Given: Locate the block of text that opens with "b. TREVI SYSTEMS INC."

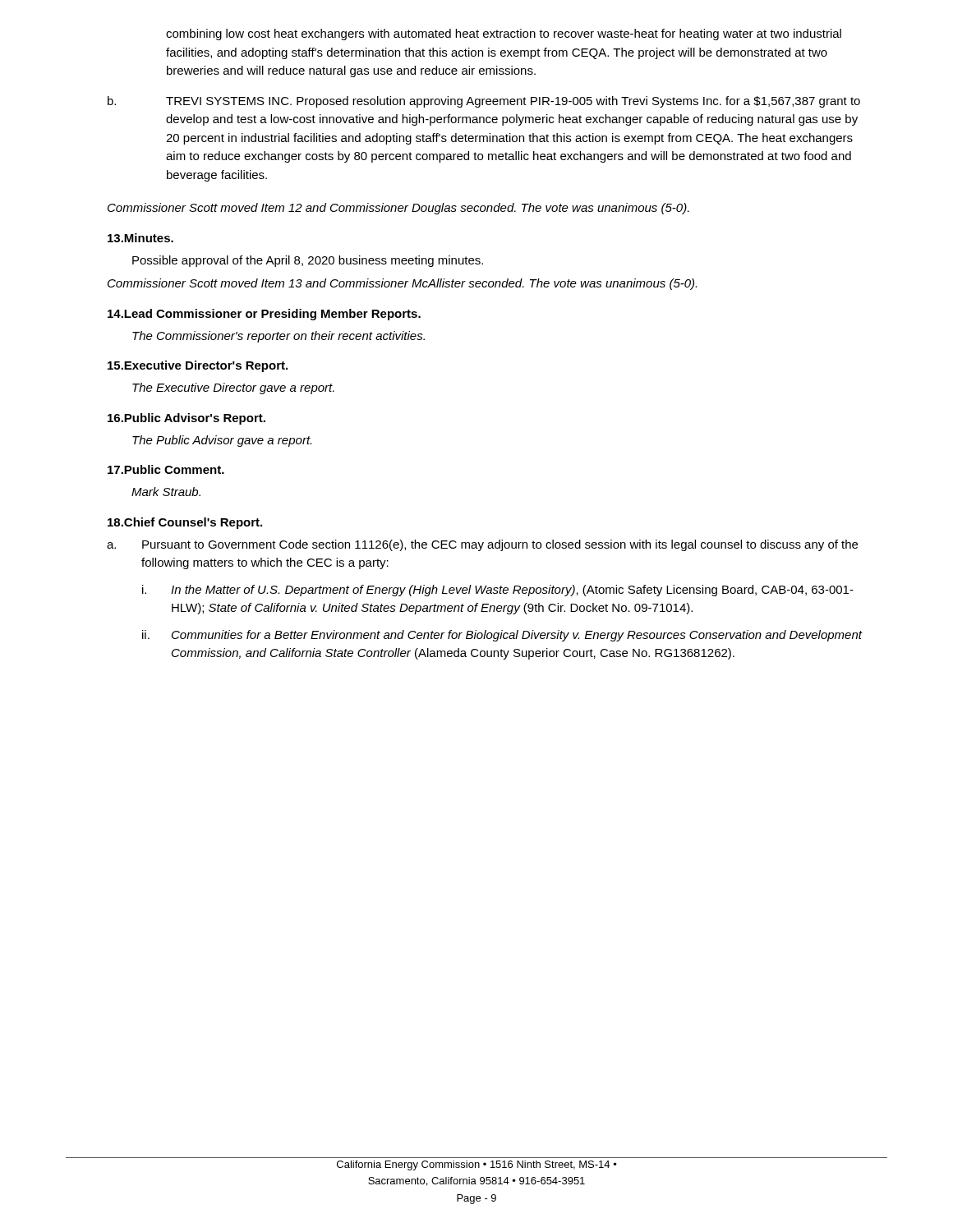Looking at the screenshot, I should (489, 138).
